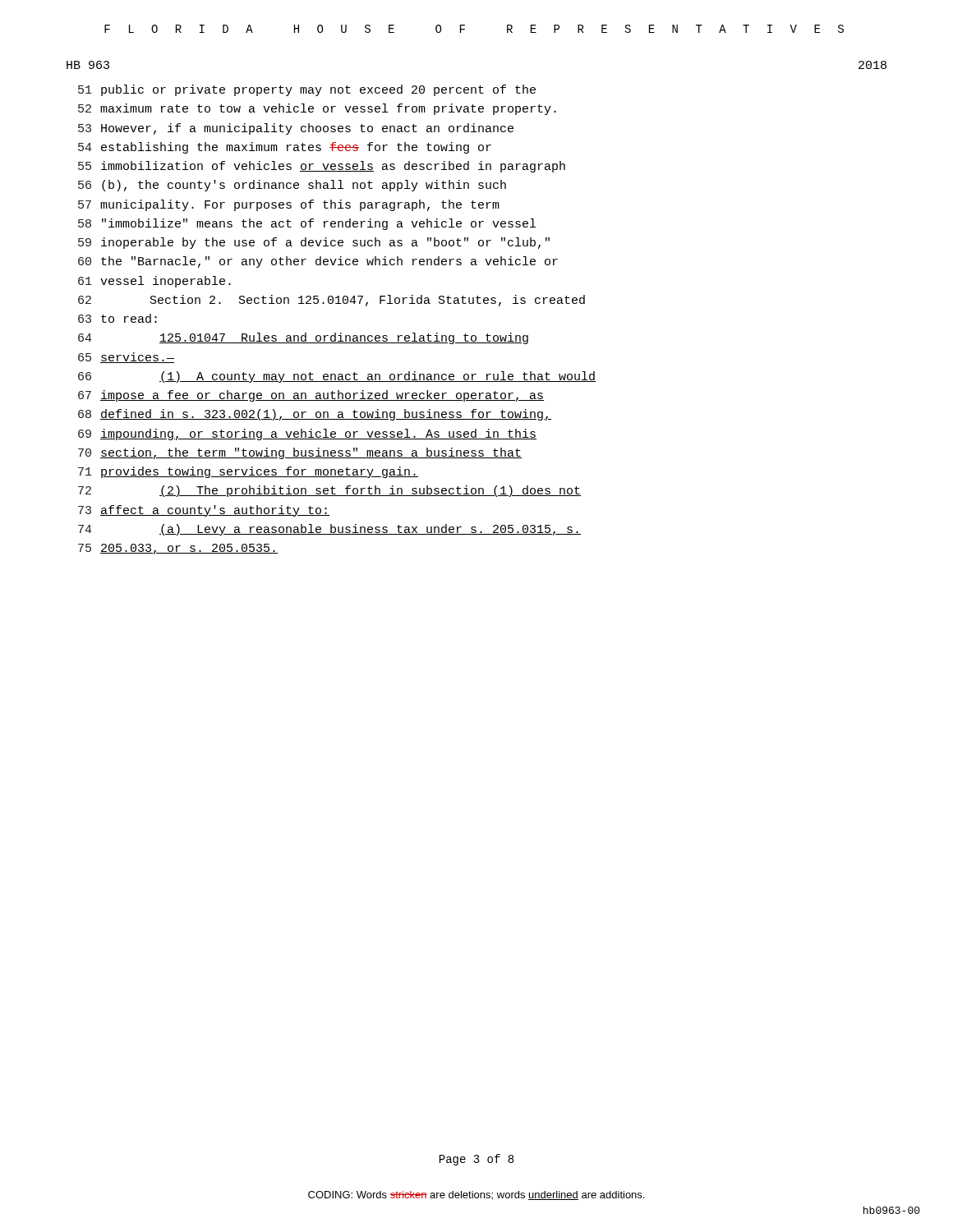Locate the text block that says "57 municipality. For"

tap(476, 205)
